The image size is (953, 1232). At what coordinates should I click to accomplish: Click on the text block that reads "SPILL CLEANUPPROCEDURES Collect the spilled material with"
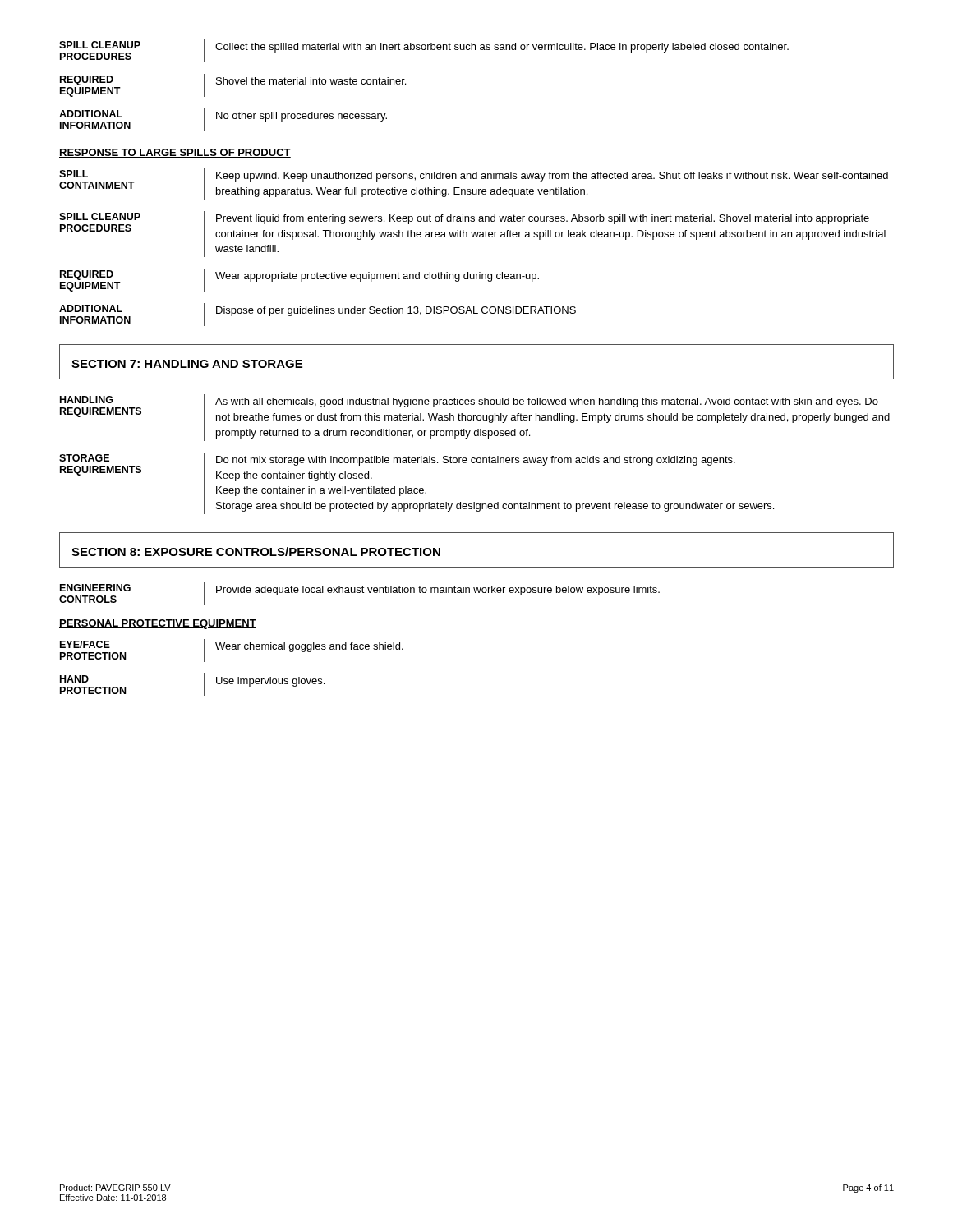pyautogui.click(x=476, y=51)
